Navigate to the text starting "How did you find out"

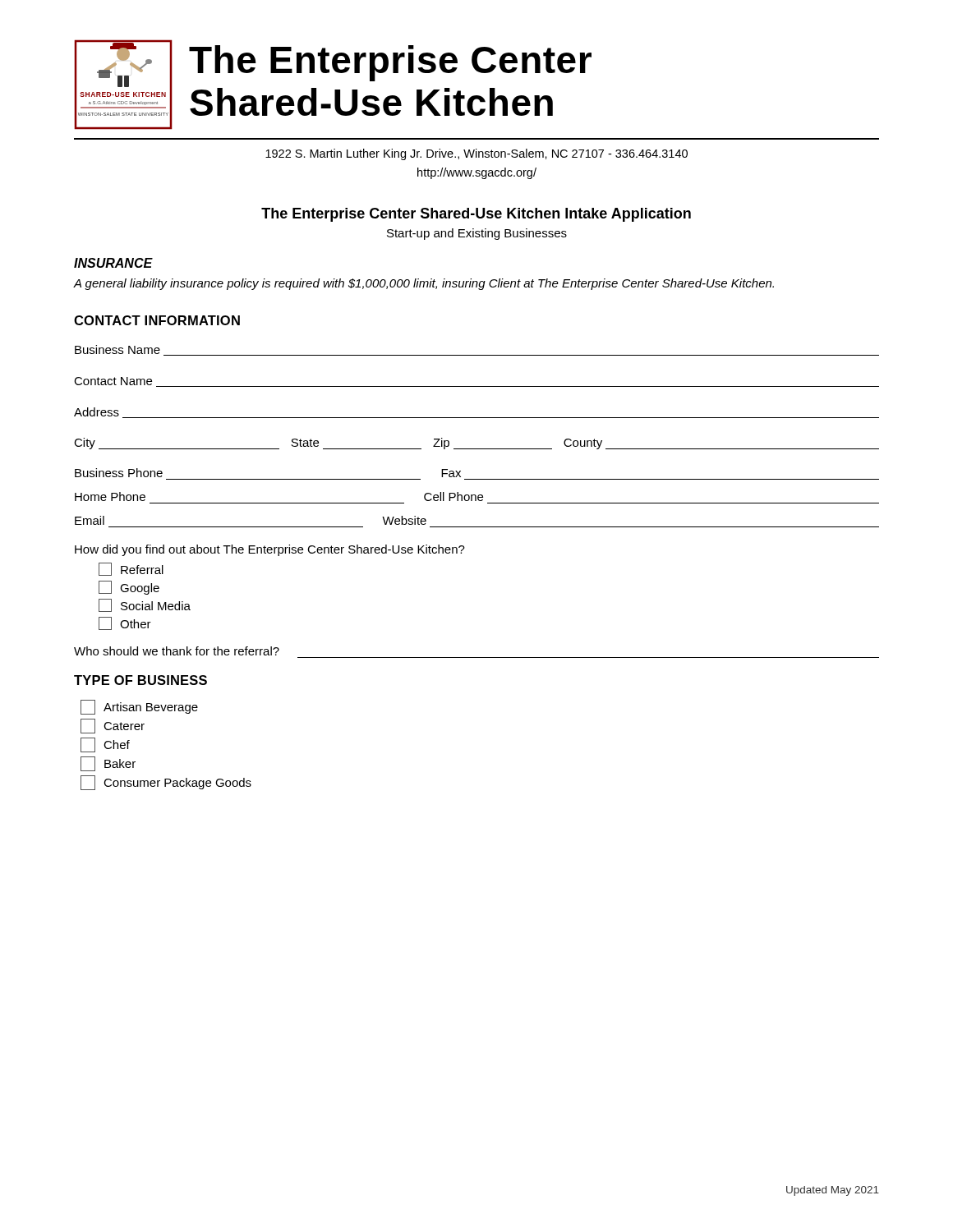tap(269, 549)
